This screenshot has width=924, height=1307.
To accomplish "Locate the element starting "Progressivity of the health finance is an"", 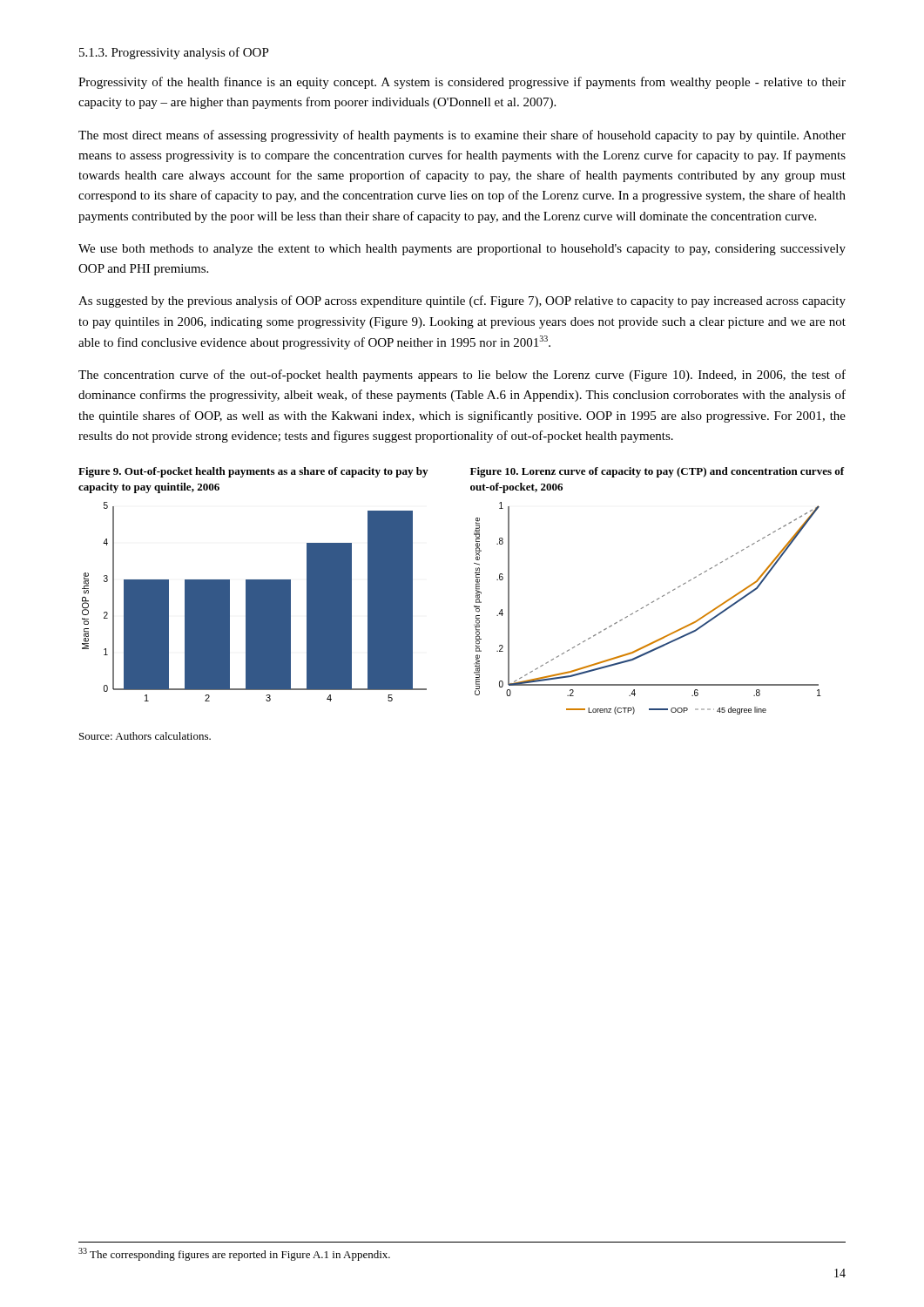I will click(462, 92).
